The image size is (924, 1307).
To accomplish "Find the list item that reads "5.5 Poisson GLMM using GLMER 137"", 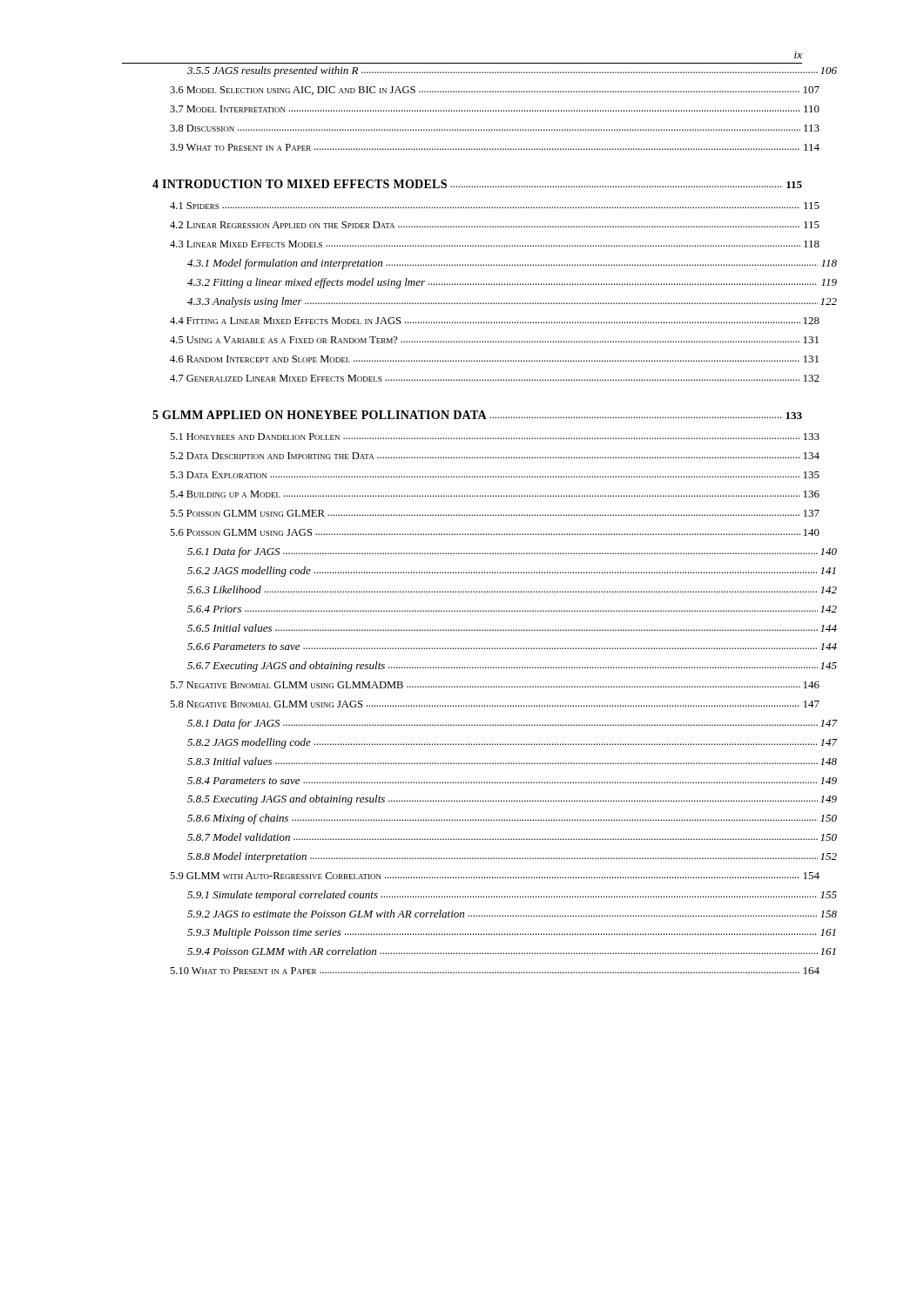I will tap(495, 514).
